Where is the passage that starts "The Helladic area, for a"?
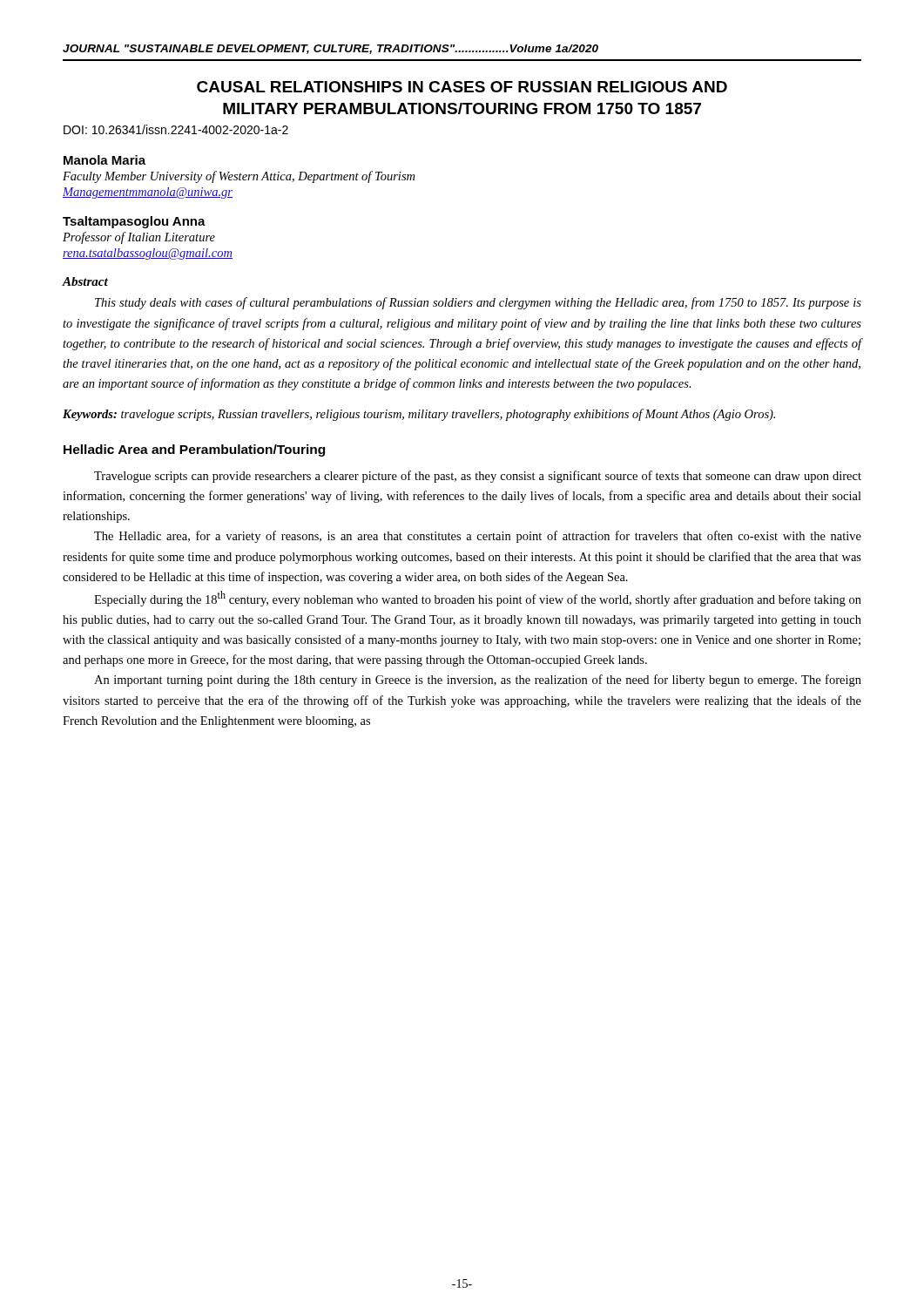This screenshot has width=924, height=1307. pos(462,556)
